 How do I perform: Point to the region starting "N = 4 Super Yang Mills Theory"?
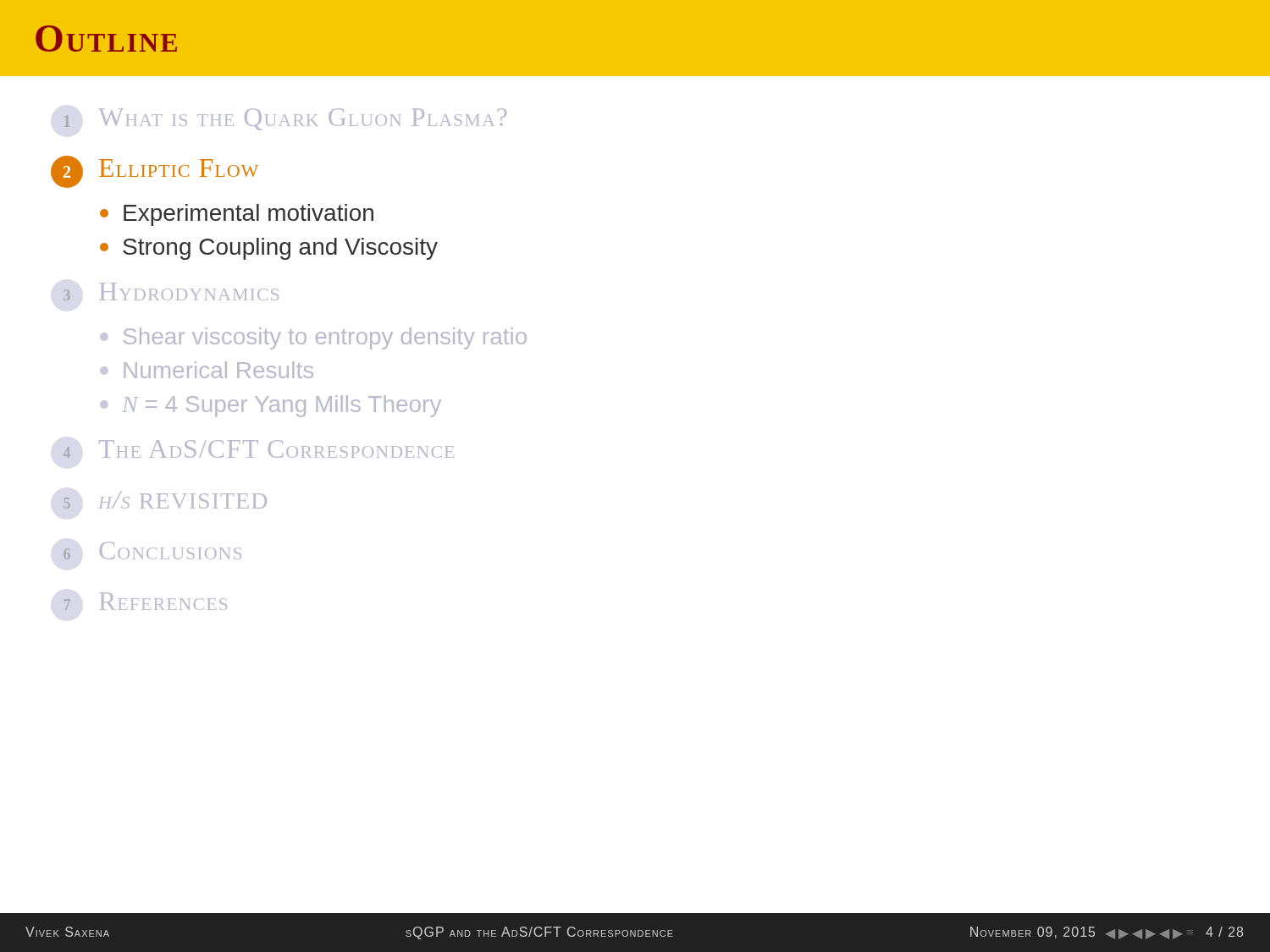[x=271, y=405]
